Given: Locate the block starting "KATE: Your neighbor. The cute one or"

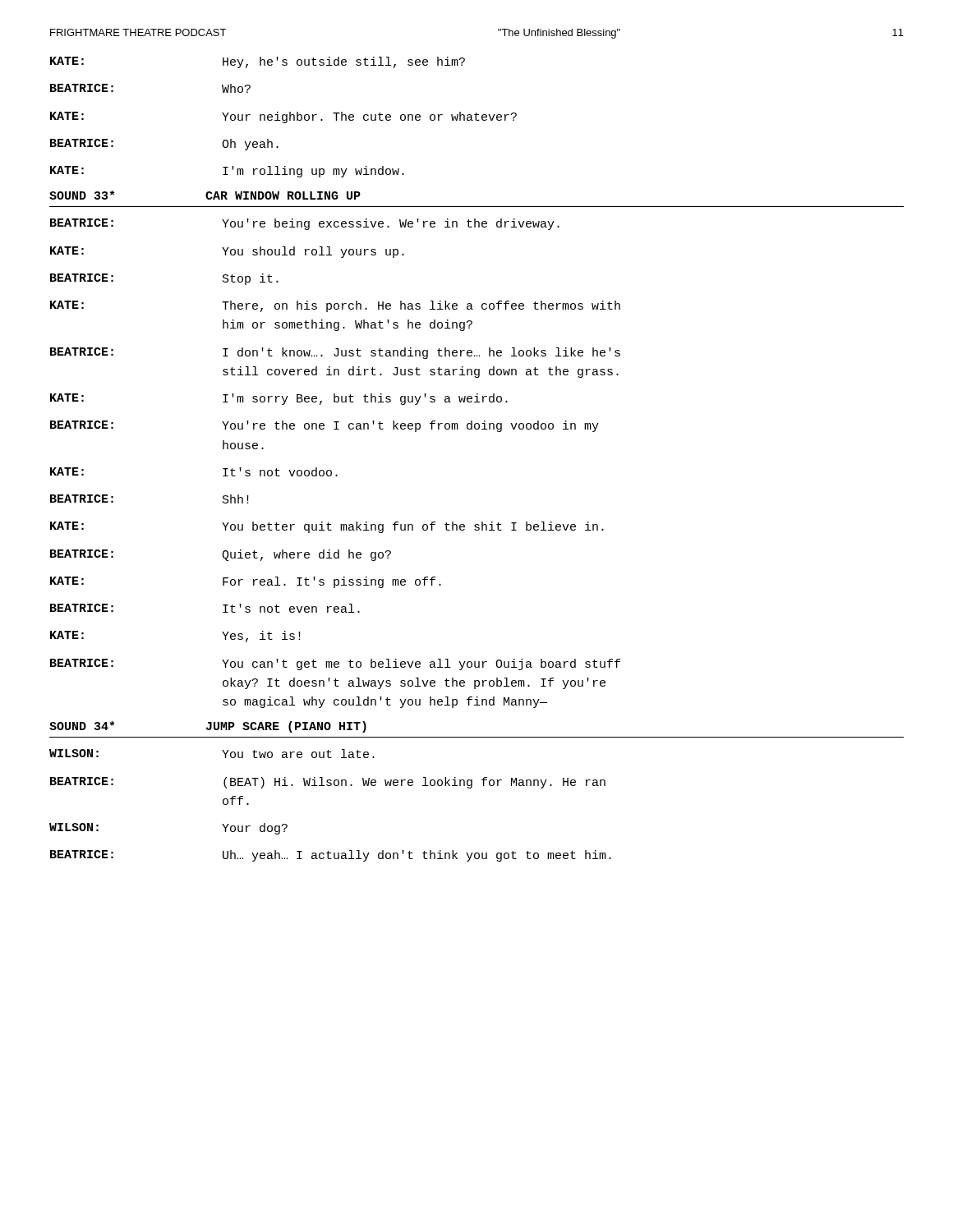Looking at the screenshot, I should point(476,118).
